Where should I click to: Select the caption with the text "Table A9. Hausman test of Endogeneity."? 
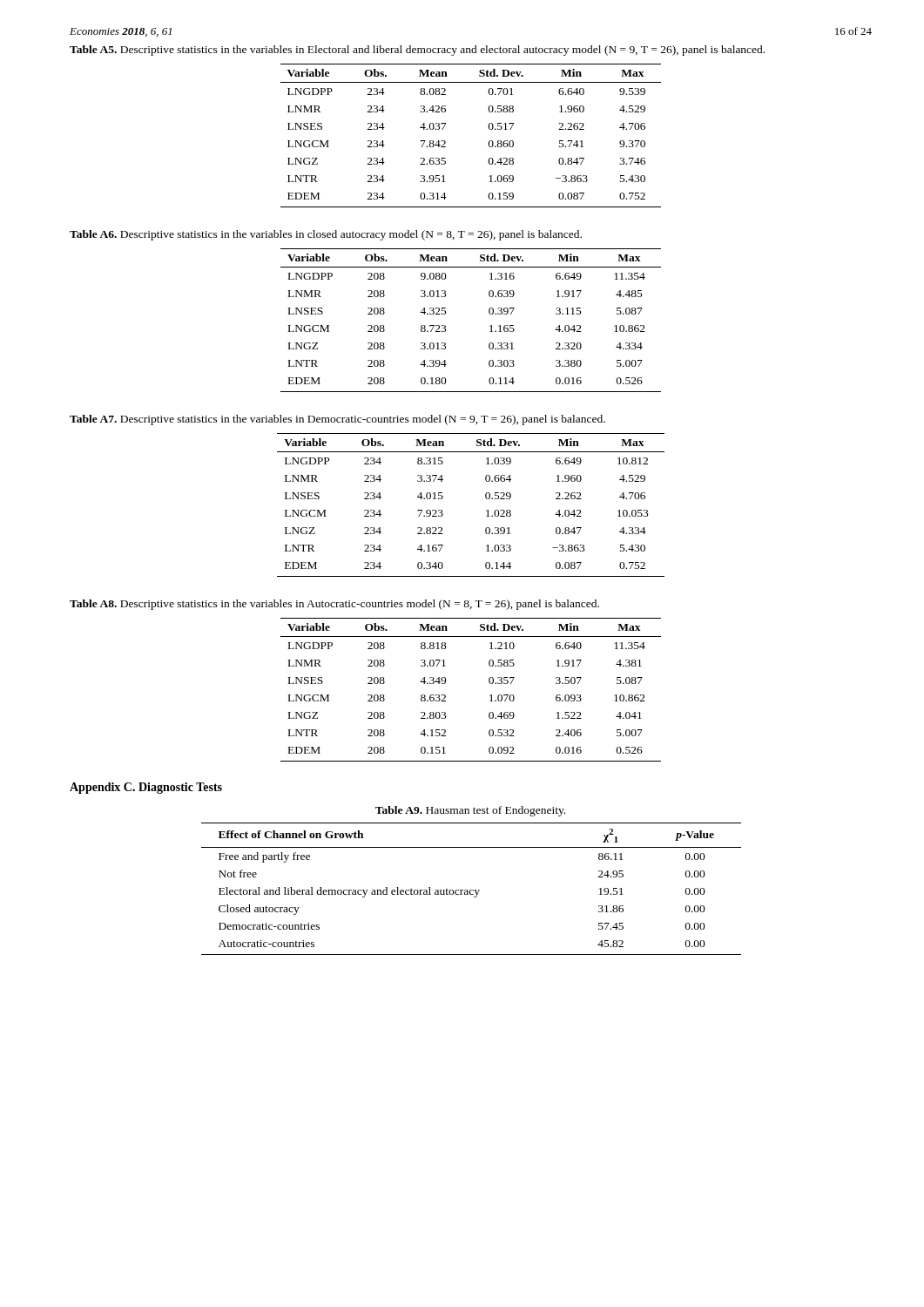pos(471,810)
